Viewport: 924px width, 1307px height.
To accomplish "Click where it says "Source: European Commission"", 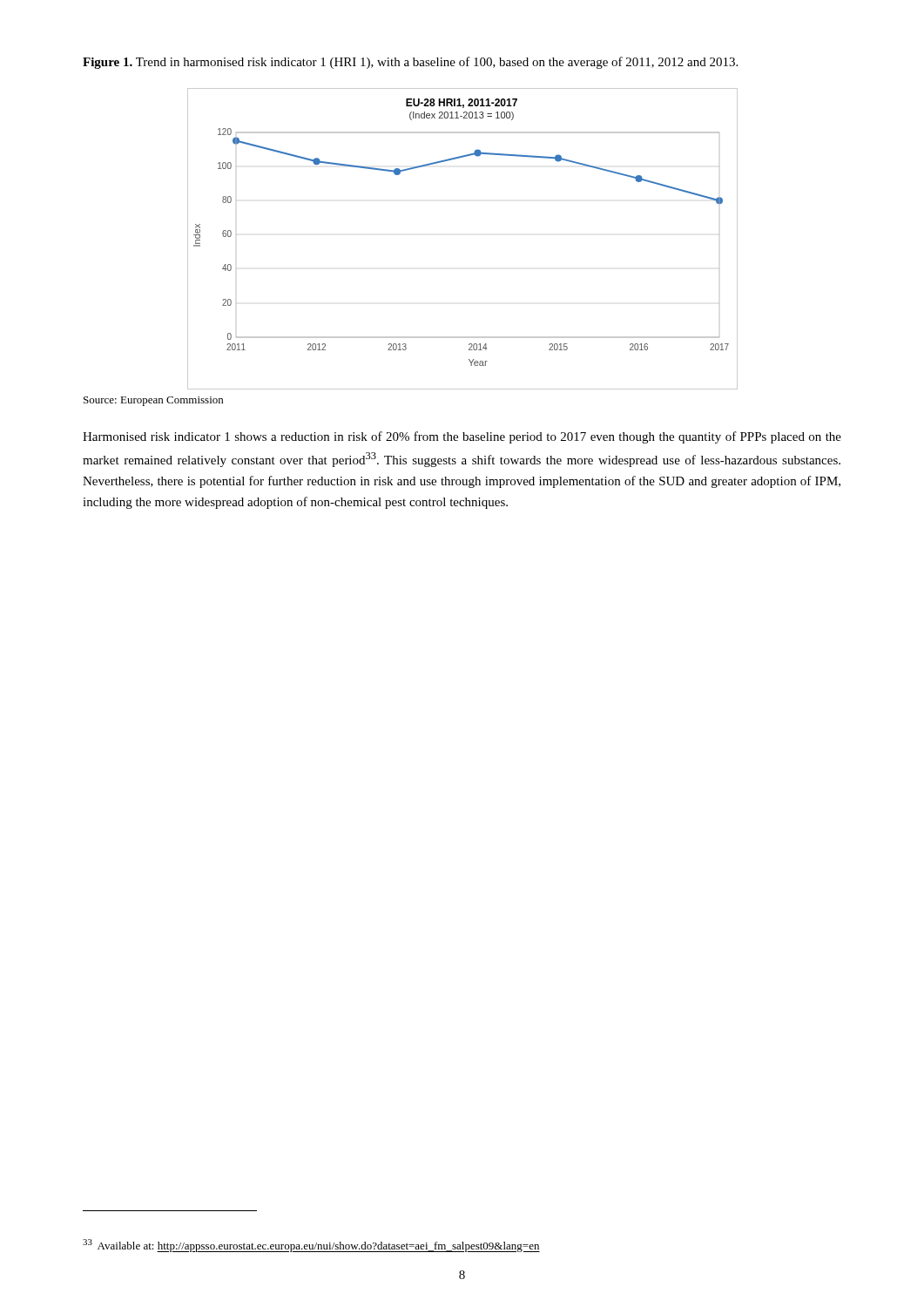I will tap(153, 399).
